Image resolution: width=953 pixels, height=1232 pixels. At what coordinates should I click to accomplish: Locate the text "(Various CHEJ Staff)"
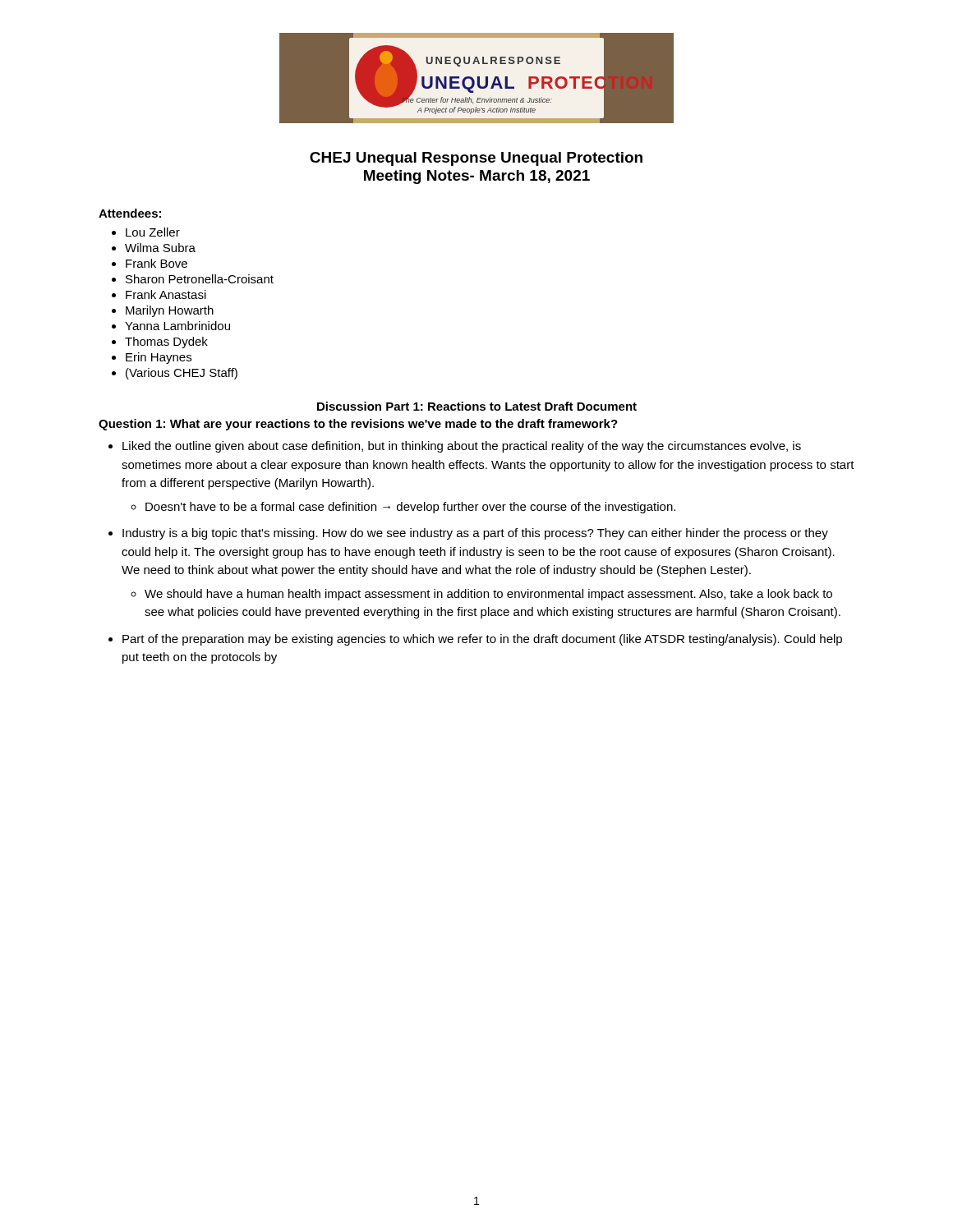(x=181, y=372)
